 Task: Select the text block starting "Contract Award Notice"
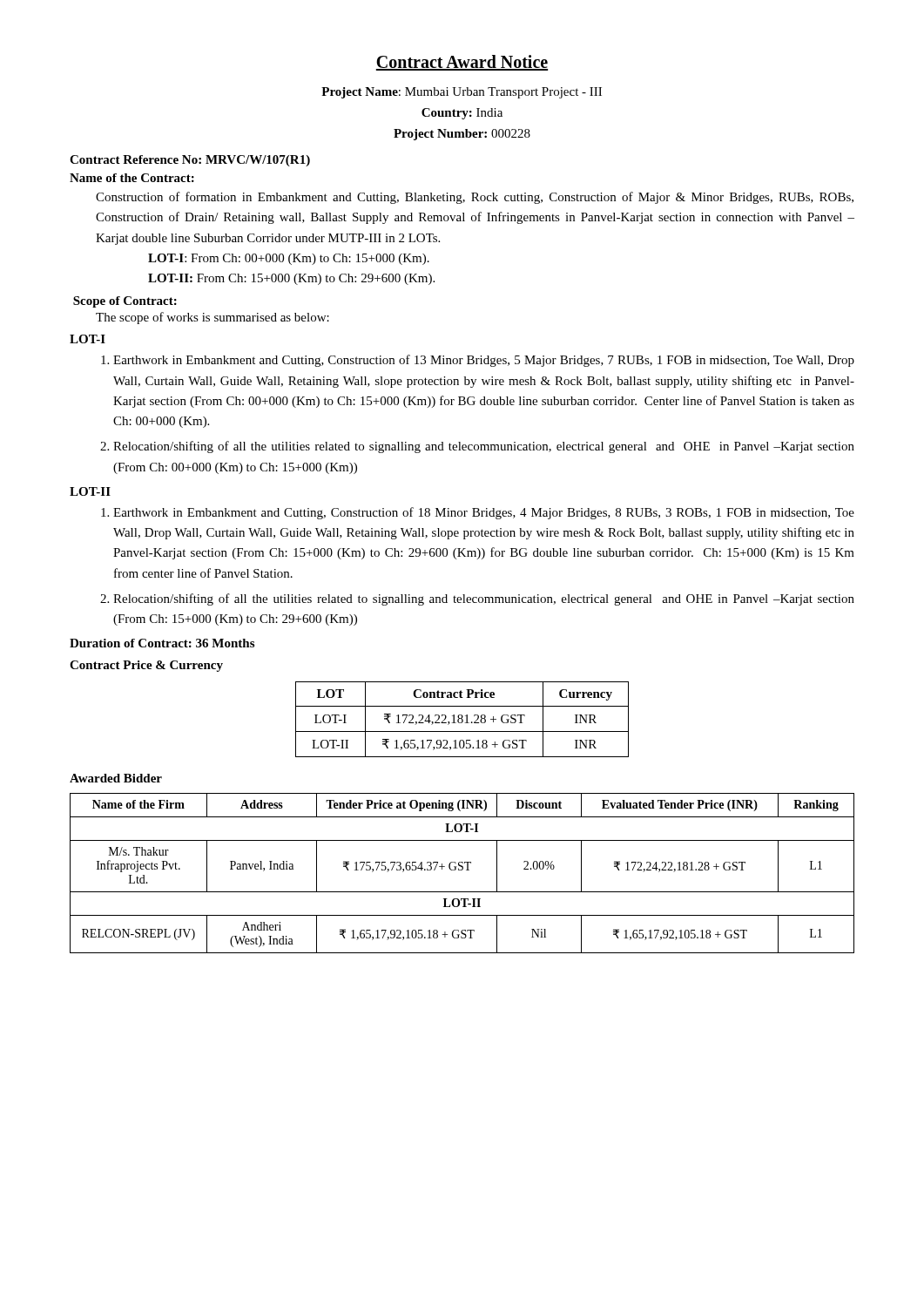[462, 62]
